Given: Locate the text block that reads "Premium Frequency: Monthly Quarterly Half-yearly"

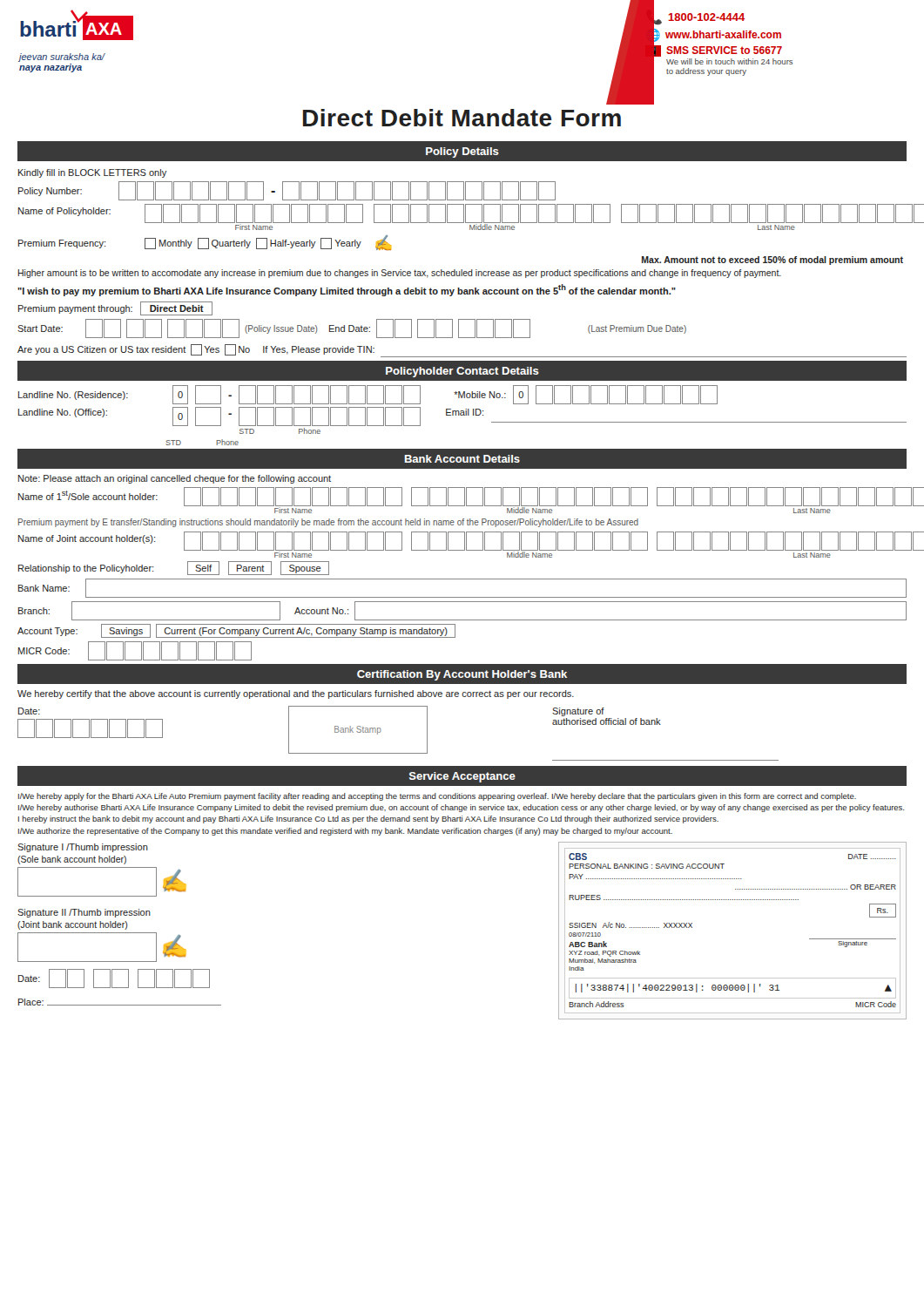Looking at the screenshot, I should 205,243.
